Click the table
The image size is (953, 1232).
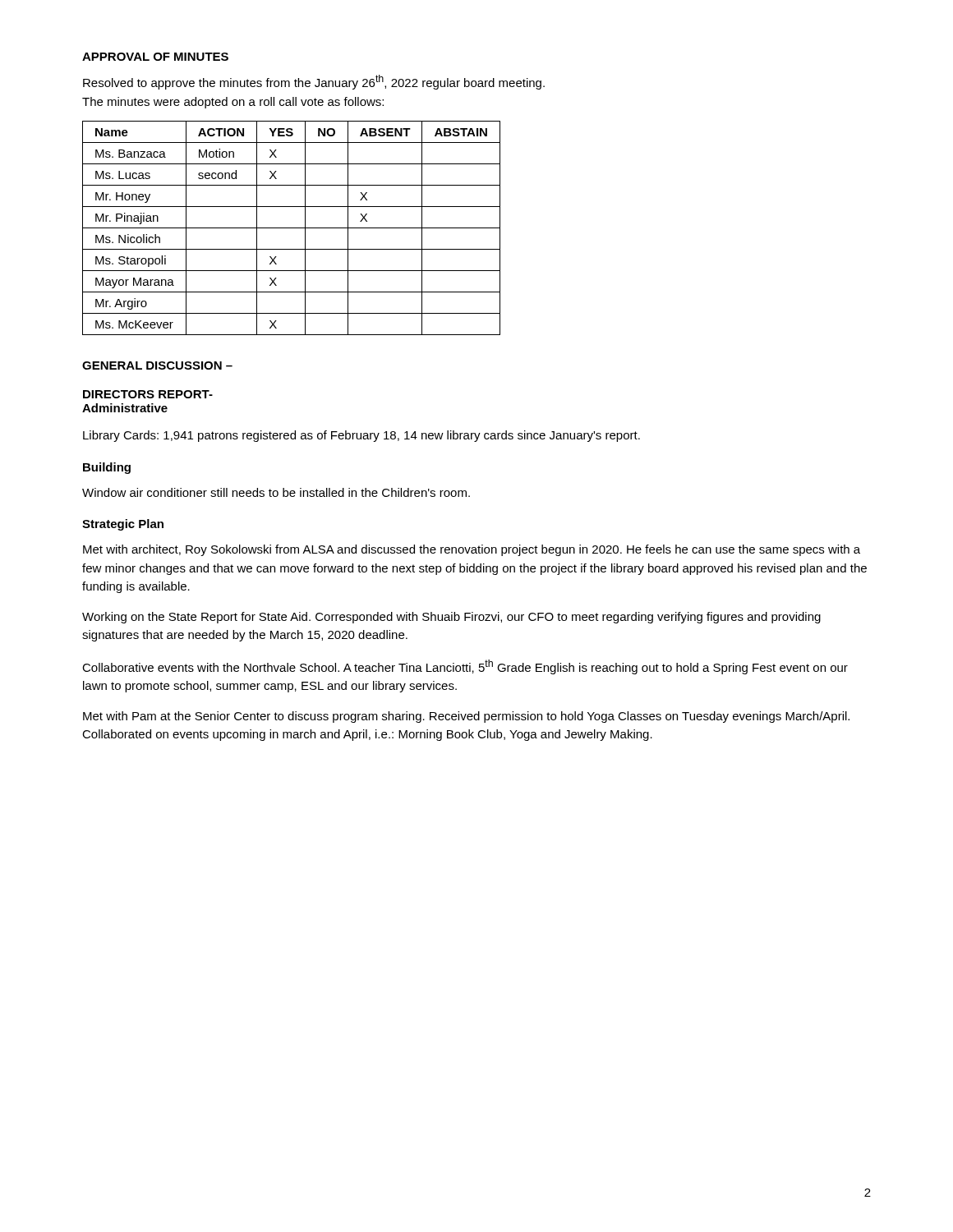coord(476,228)
